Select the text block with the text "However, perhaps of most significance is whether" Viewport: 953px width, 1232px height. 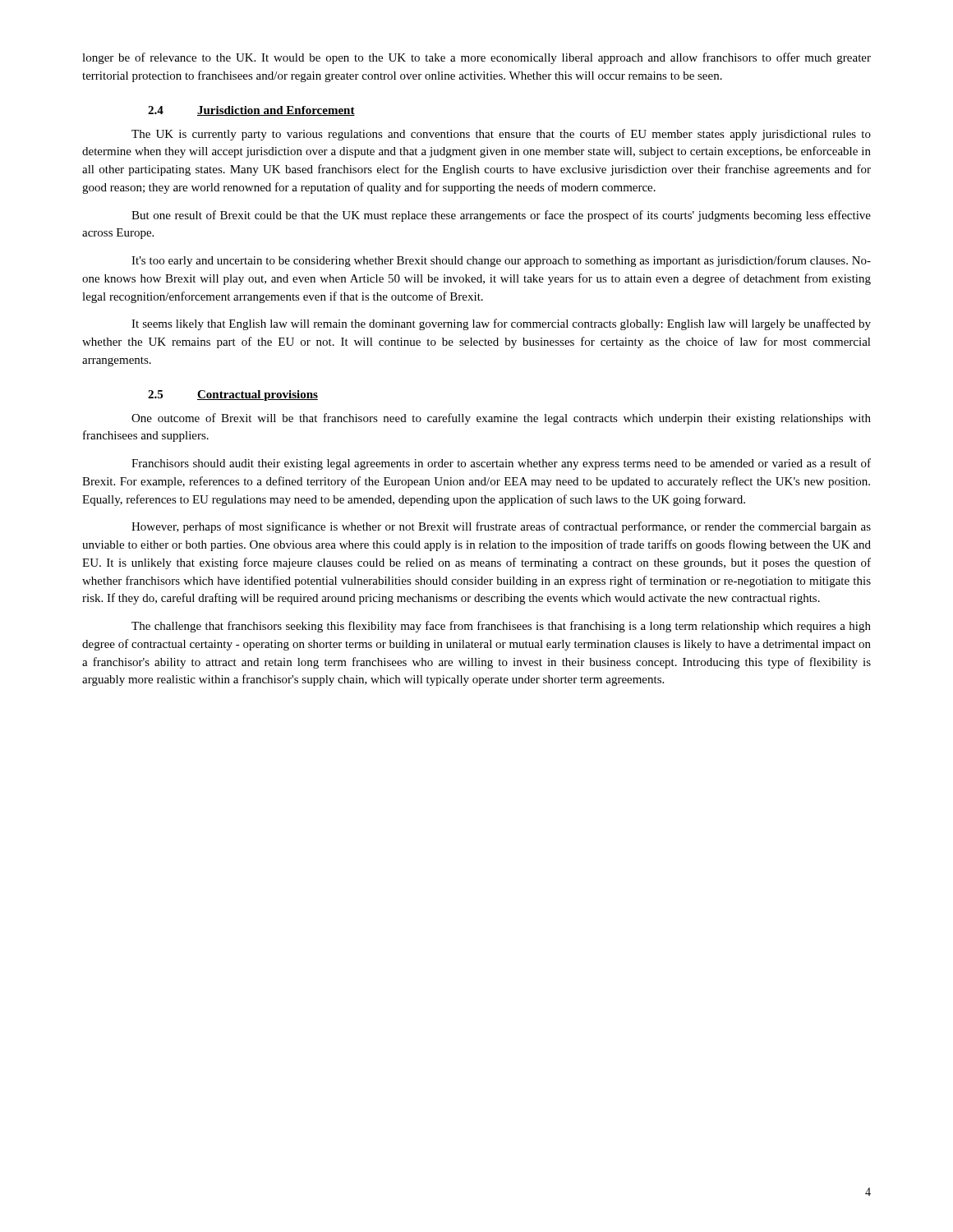pos(476,563)
